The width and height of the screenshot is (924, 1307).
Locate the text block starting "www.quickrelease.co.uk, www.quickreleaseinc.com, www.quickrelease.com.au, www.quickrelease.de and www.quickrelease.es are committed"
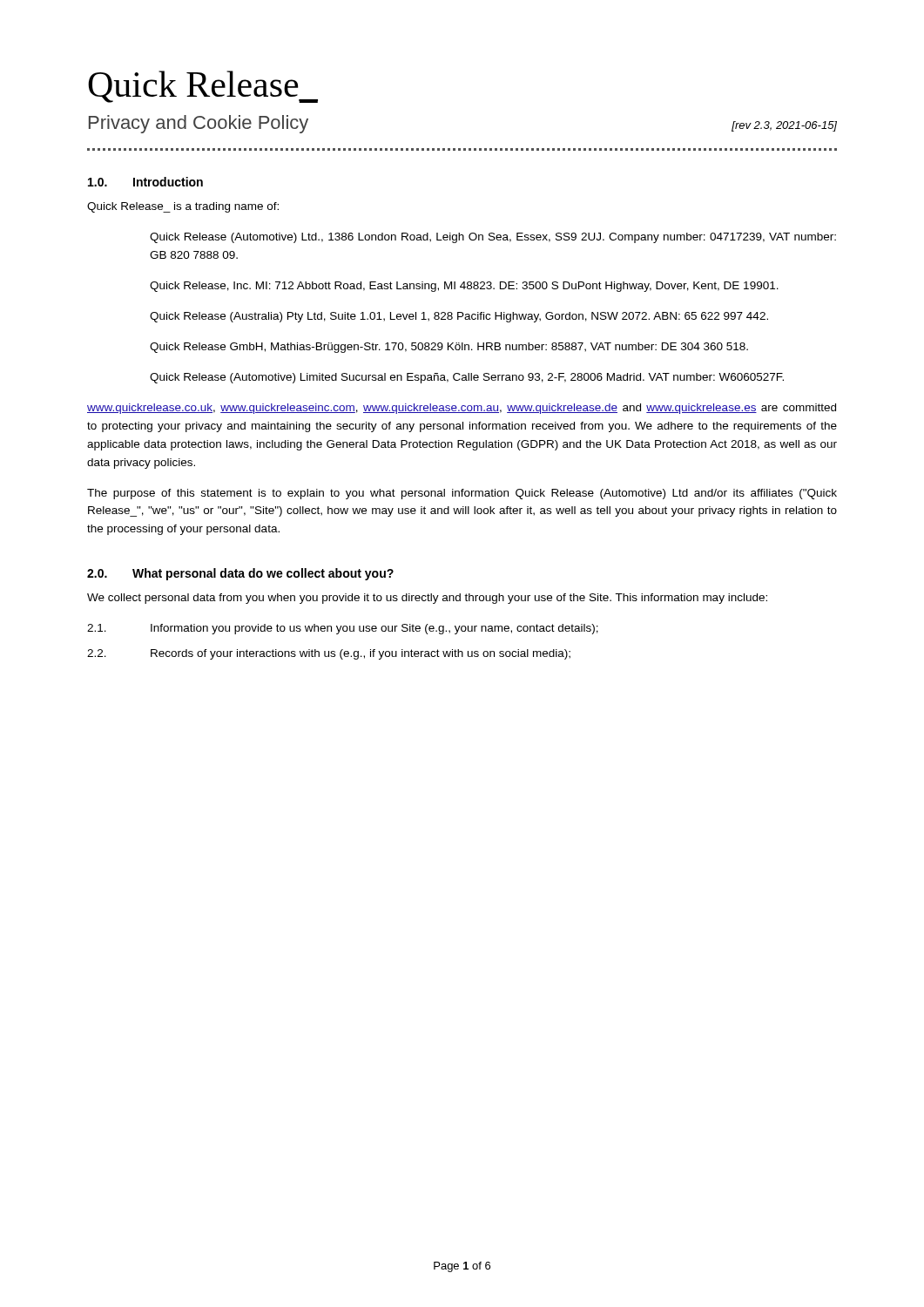[x=462, y=435]
